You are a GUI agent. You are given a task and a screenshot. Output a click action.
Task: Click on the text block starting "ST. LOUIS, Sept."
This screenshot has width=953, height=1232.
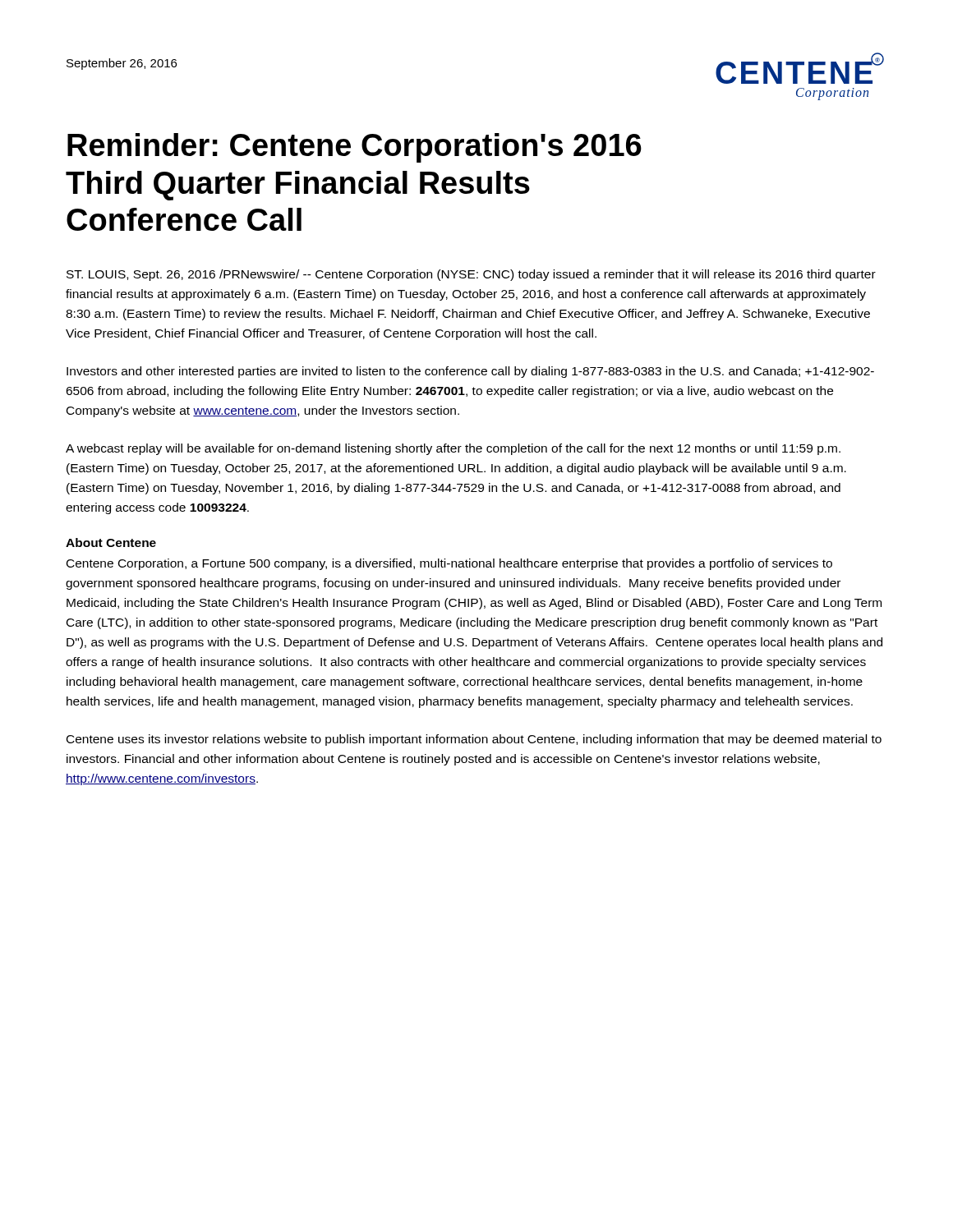pyautogui.click(x=471, y=303)
